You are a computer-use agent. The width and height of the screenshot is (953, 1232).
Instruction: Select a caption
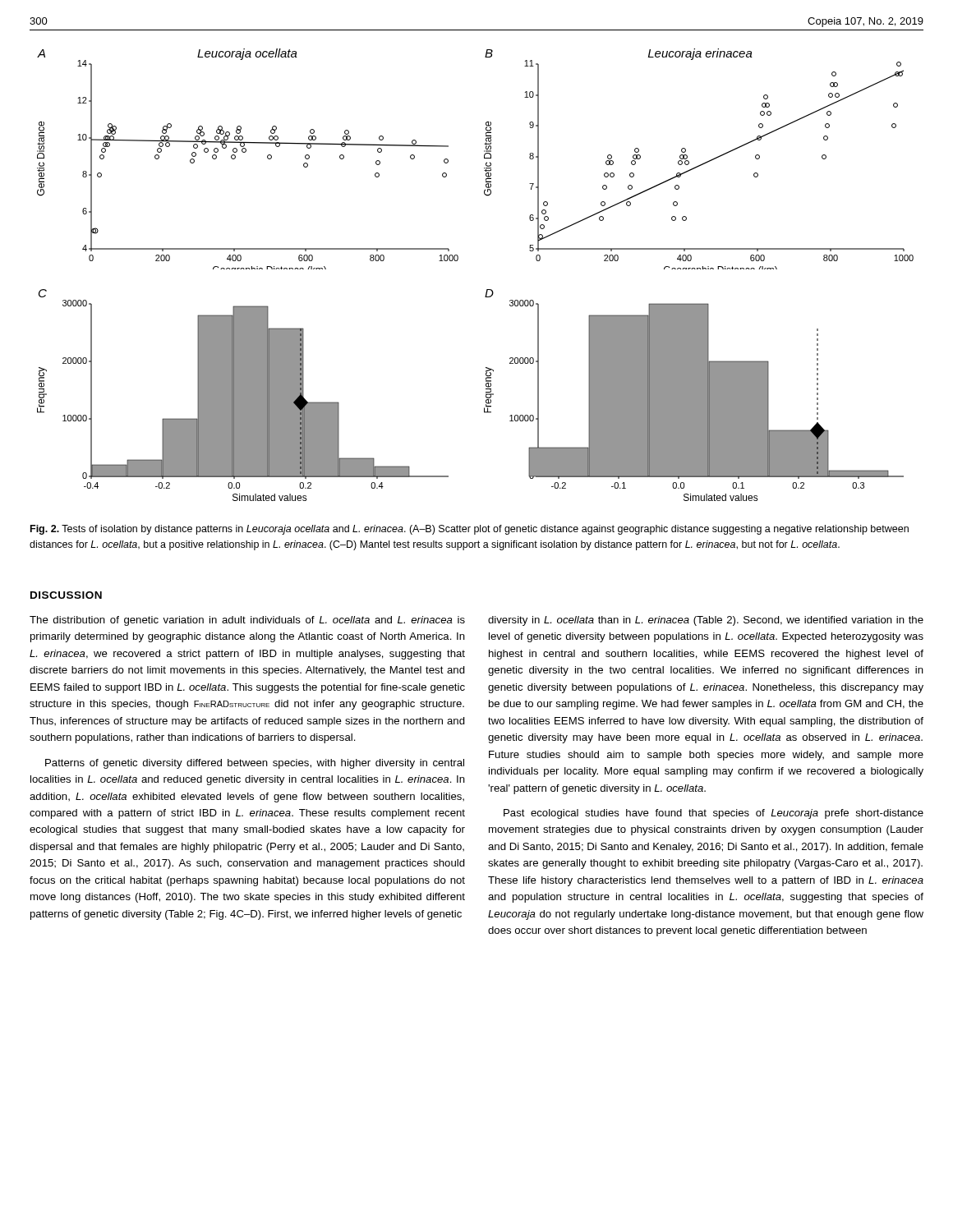click(x=469, y=537)
